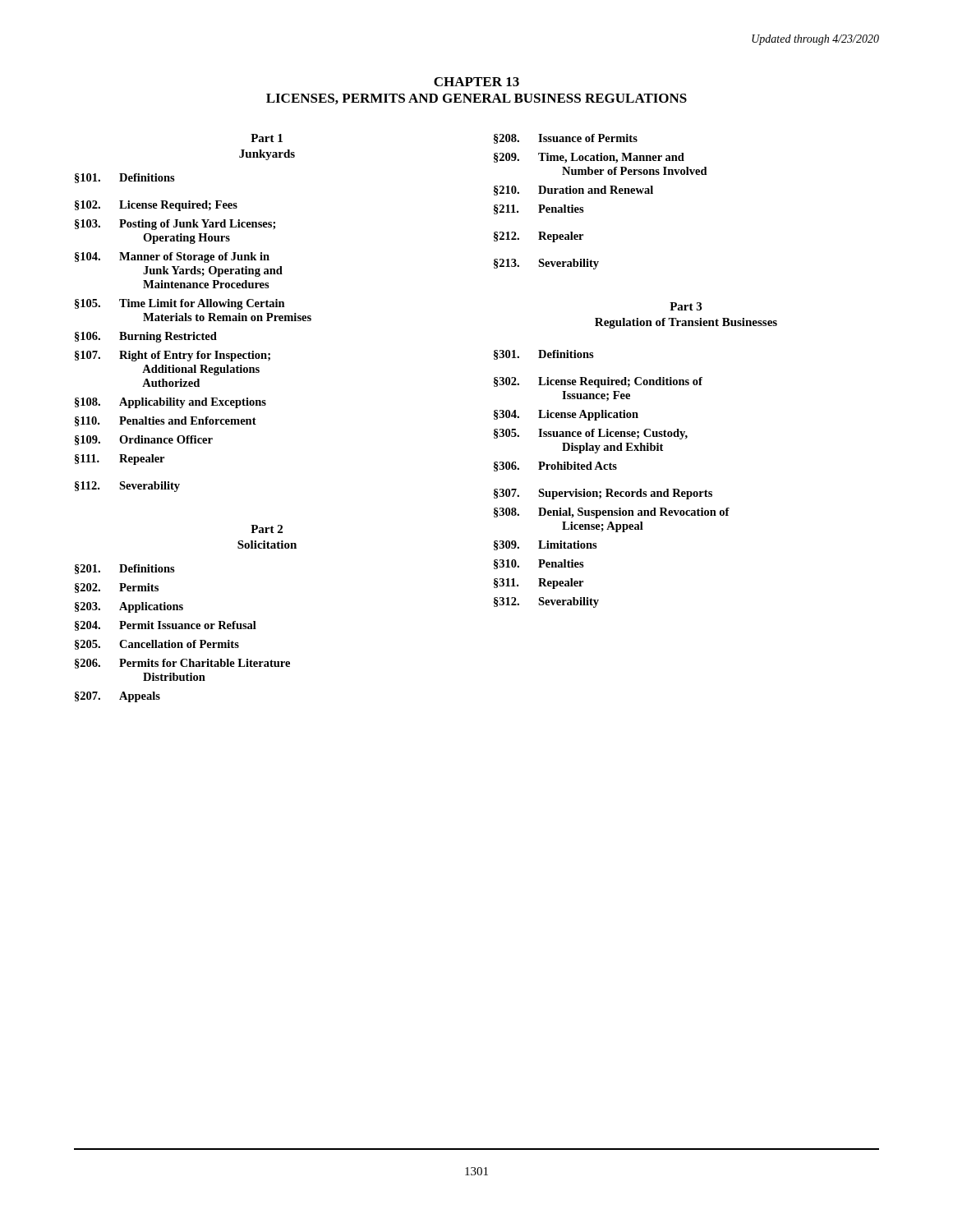The height and width of the screenshot is (1232, 953).
Task: Point to "§302. License Required; Conditions of Issuance; Fee"
Action: (598, 389)
